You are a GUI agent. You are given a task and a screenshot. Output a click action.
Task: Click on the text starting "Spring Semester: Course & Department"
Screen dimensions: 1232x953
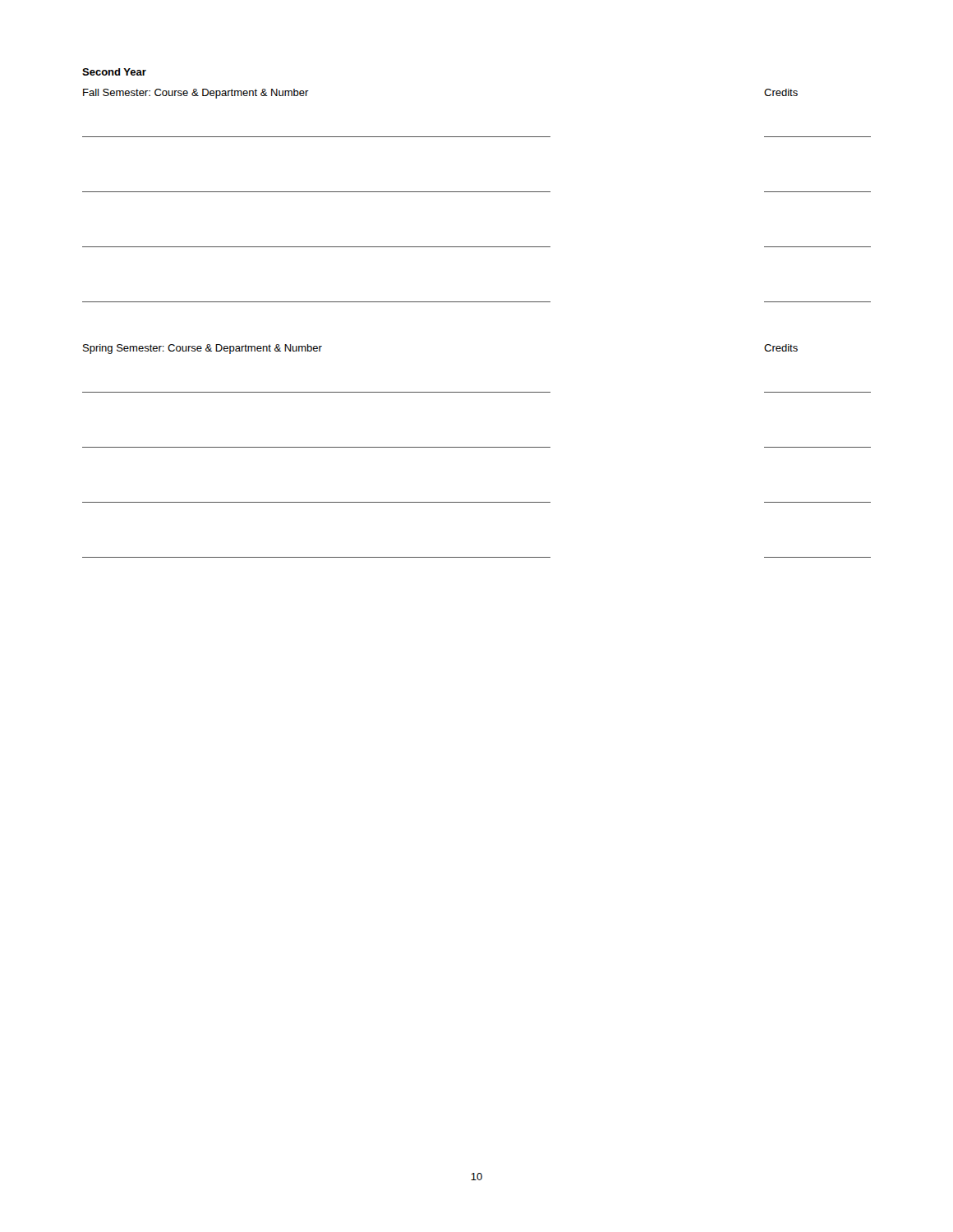pyautogui.click(x=208, y=349)
